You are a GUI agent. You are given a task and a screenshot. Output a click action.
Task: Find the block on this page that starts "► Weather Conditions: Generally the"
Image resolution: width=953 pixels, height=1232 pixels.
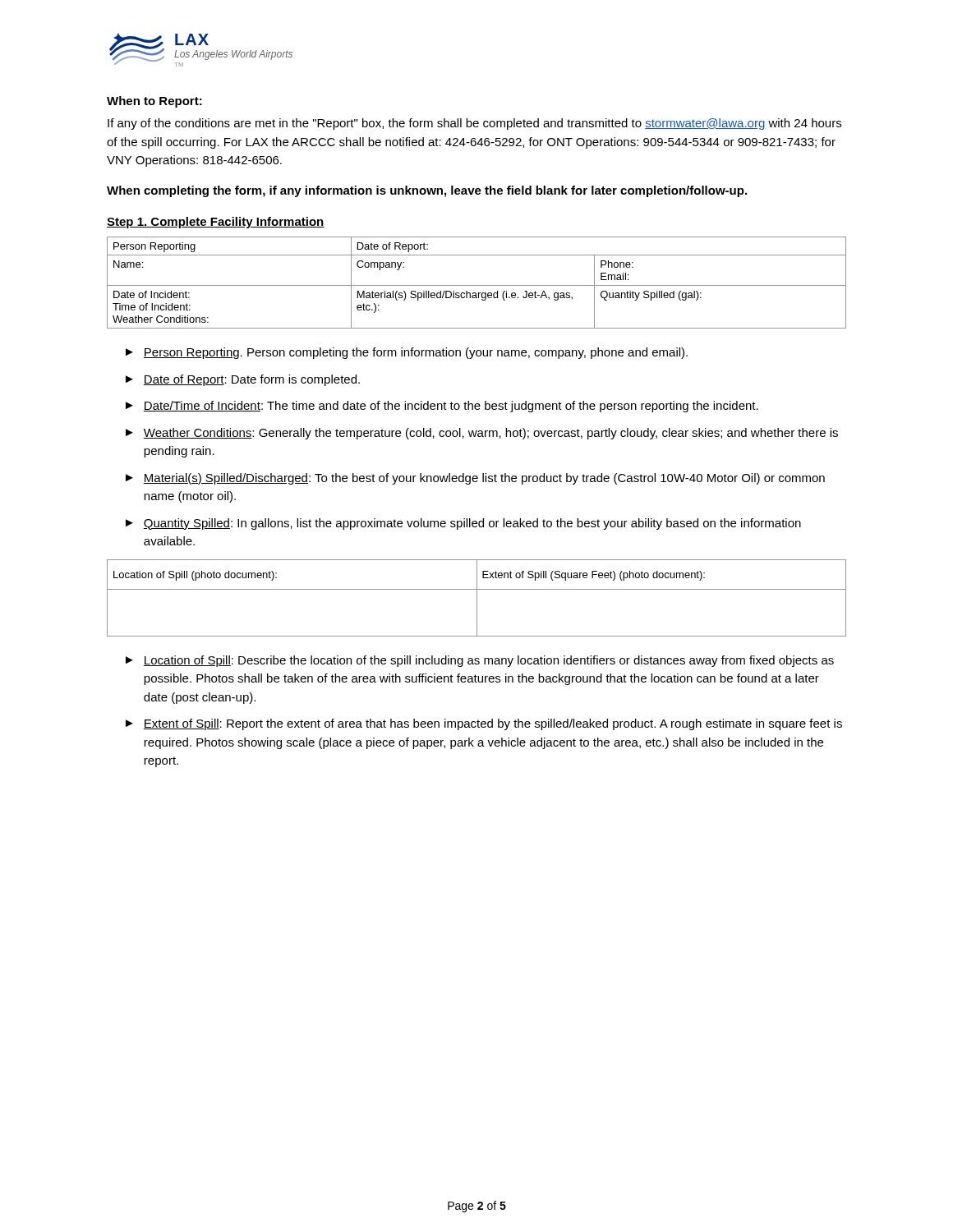click(x=485, y=442)
